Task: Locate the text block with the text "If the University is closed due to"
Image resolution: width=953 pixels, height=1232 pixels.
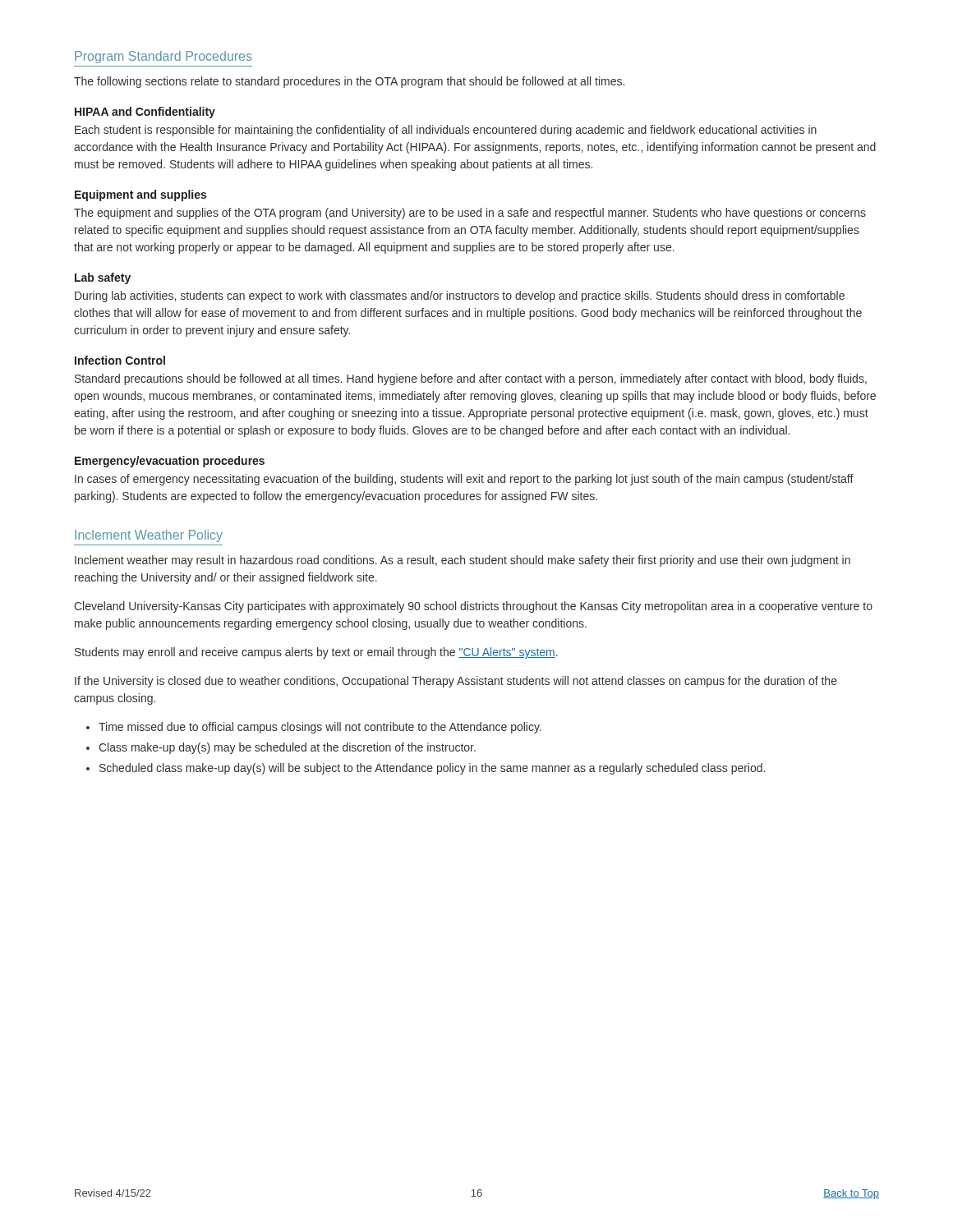Action: tap(456, 689)
